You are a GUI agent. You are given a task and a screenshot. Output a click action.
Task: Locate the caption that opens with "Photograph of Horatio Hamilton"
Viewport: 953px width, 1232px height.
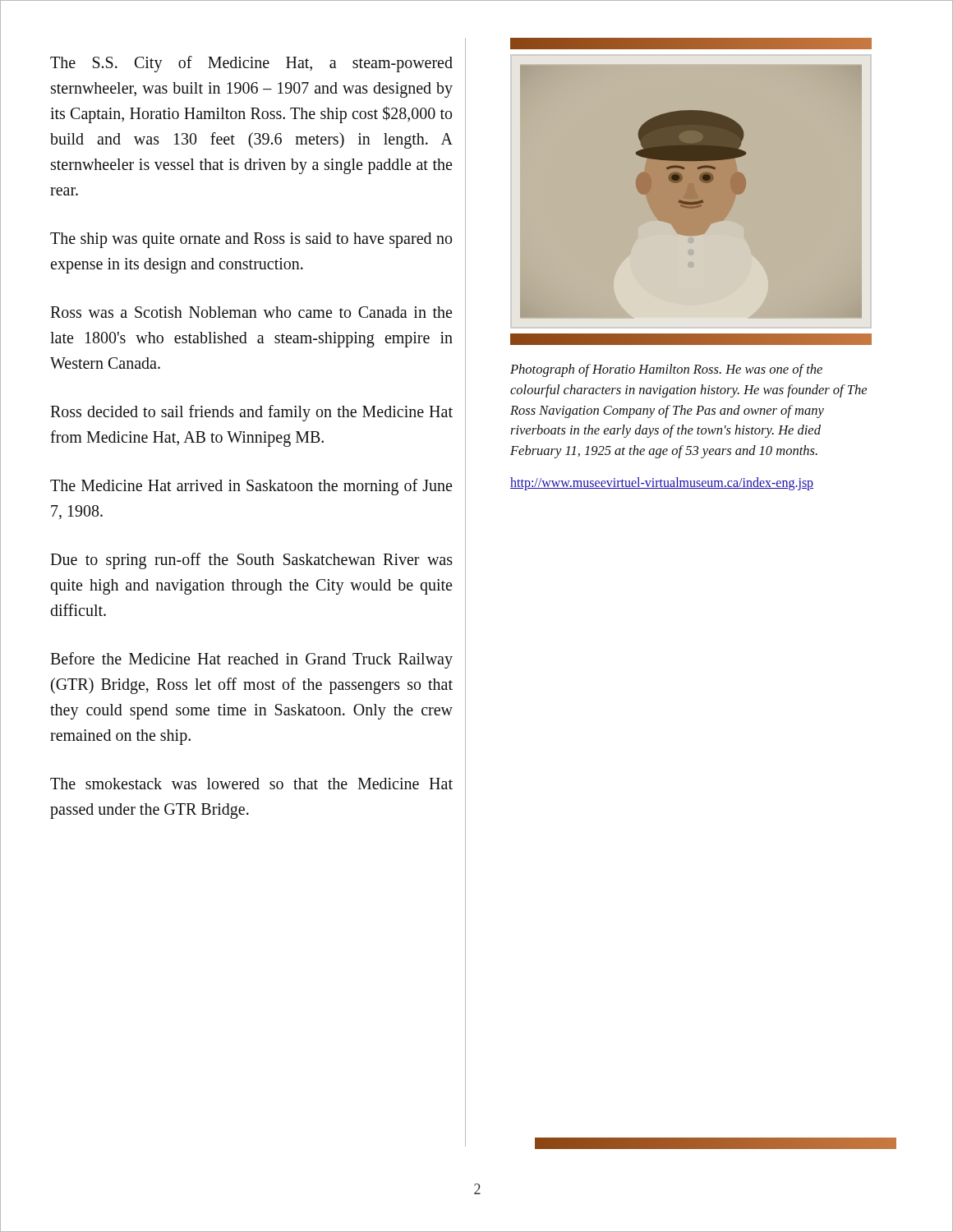coord(691,411)
